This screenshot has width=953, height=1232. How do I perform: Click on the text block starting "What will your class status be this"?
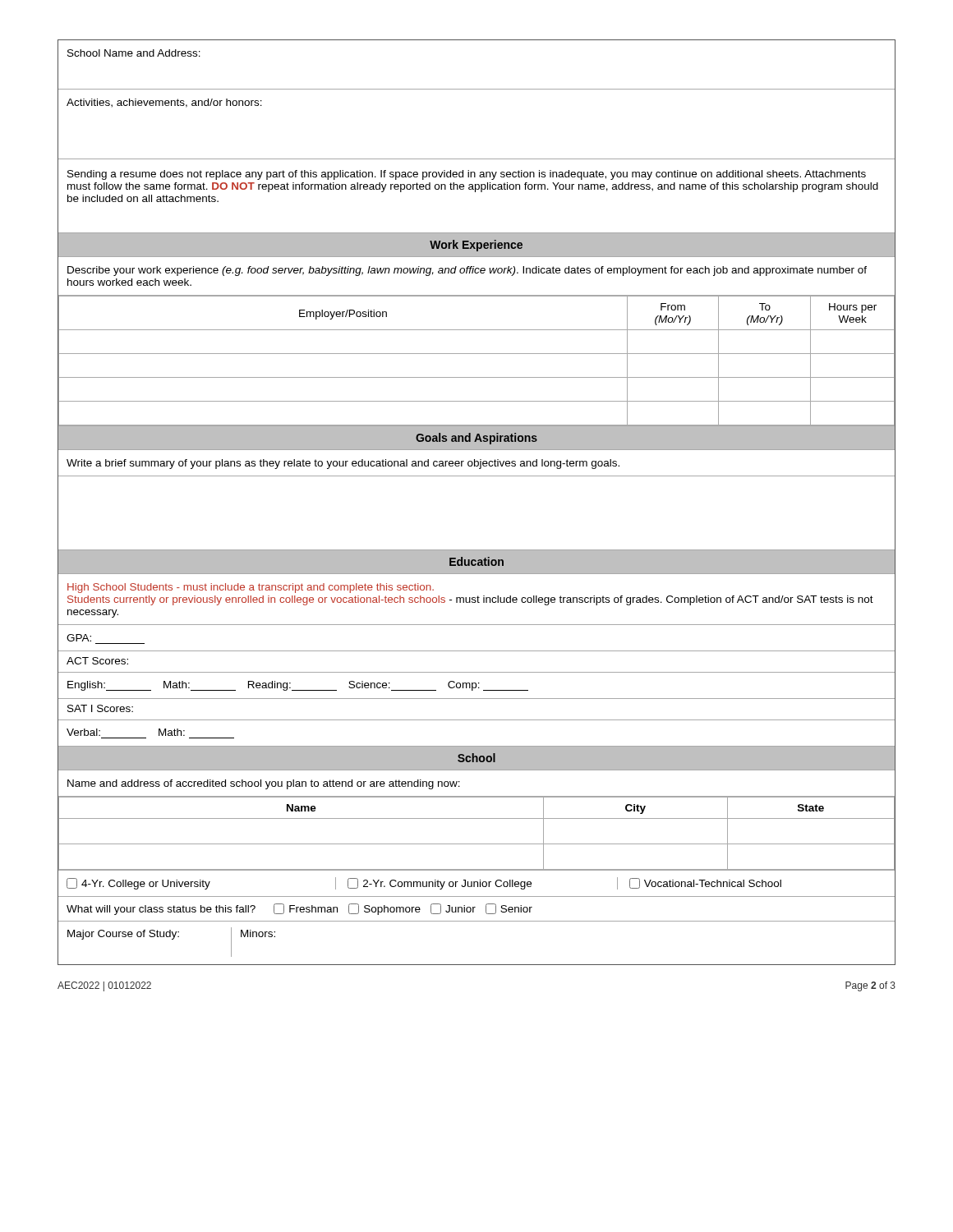point(299,909)
